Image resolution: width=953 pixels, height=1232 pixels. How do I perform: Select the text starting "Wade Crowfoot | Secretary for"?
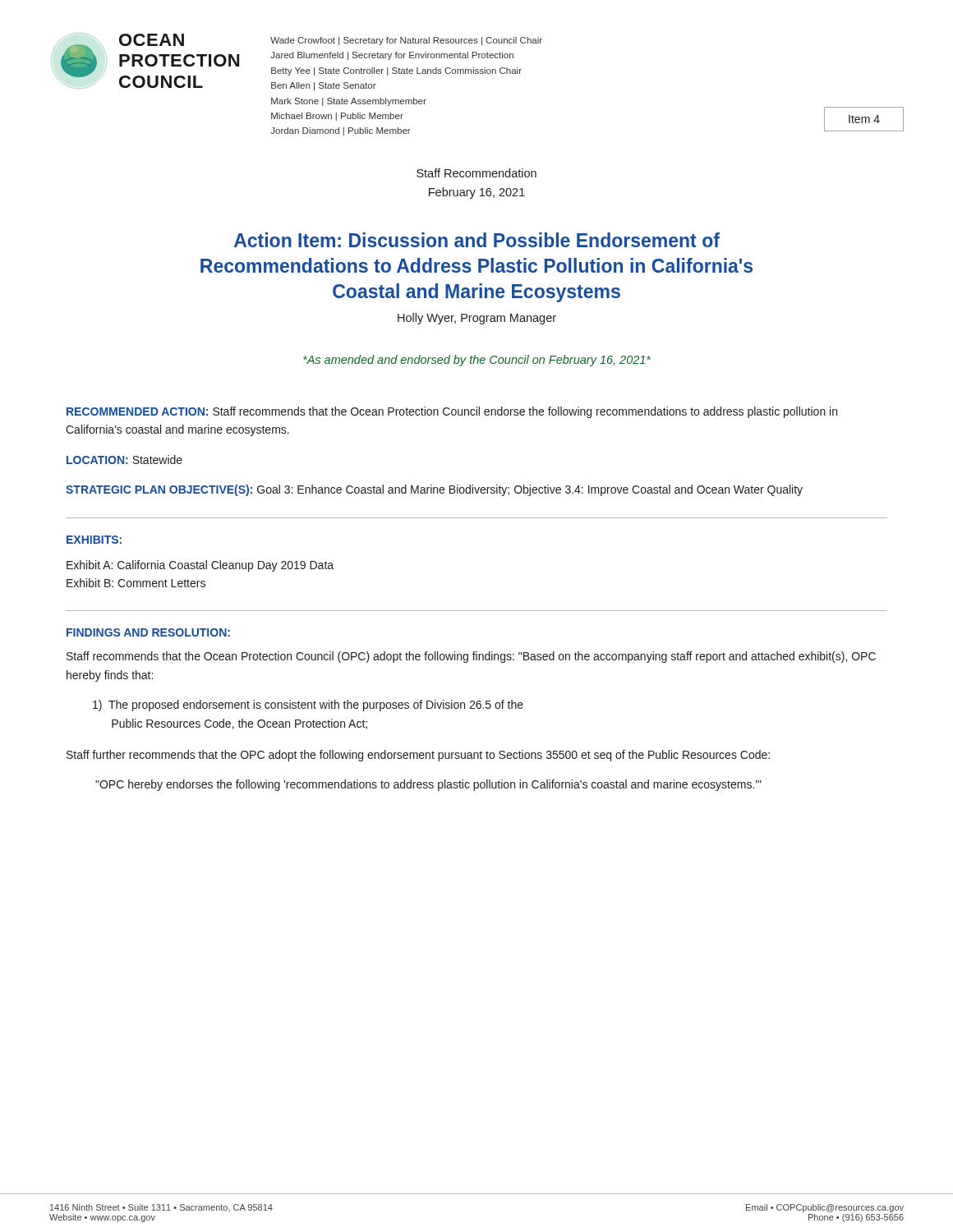406,41
